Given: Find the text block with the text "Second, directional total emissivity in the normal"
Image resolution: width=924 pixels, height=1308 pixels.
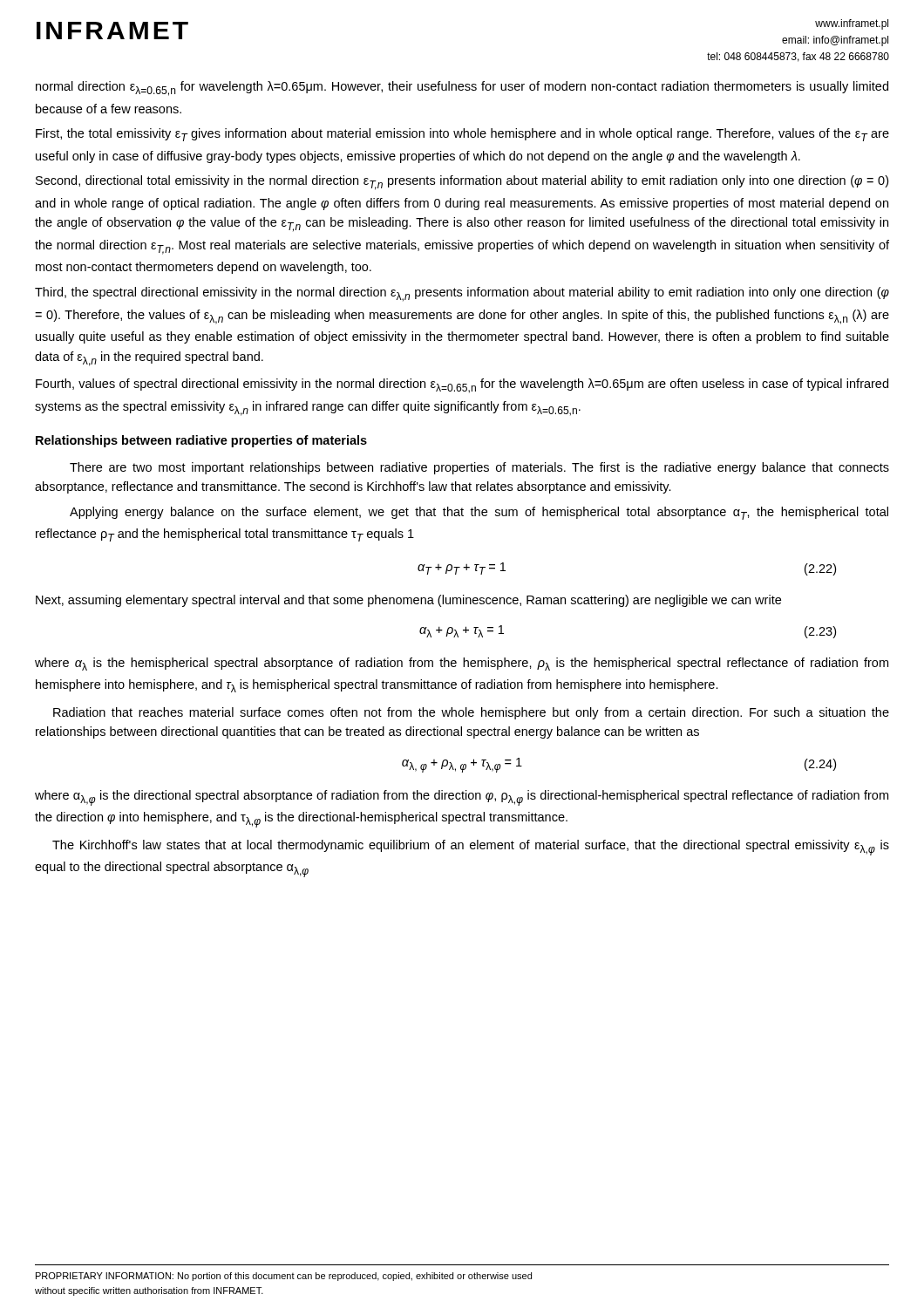Looking at the screenshot, I should (462, 224).
